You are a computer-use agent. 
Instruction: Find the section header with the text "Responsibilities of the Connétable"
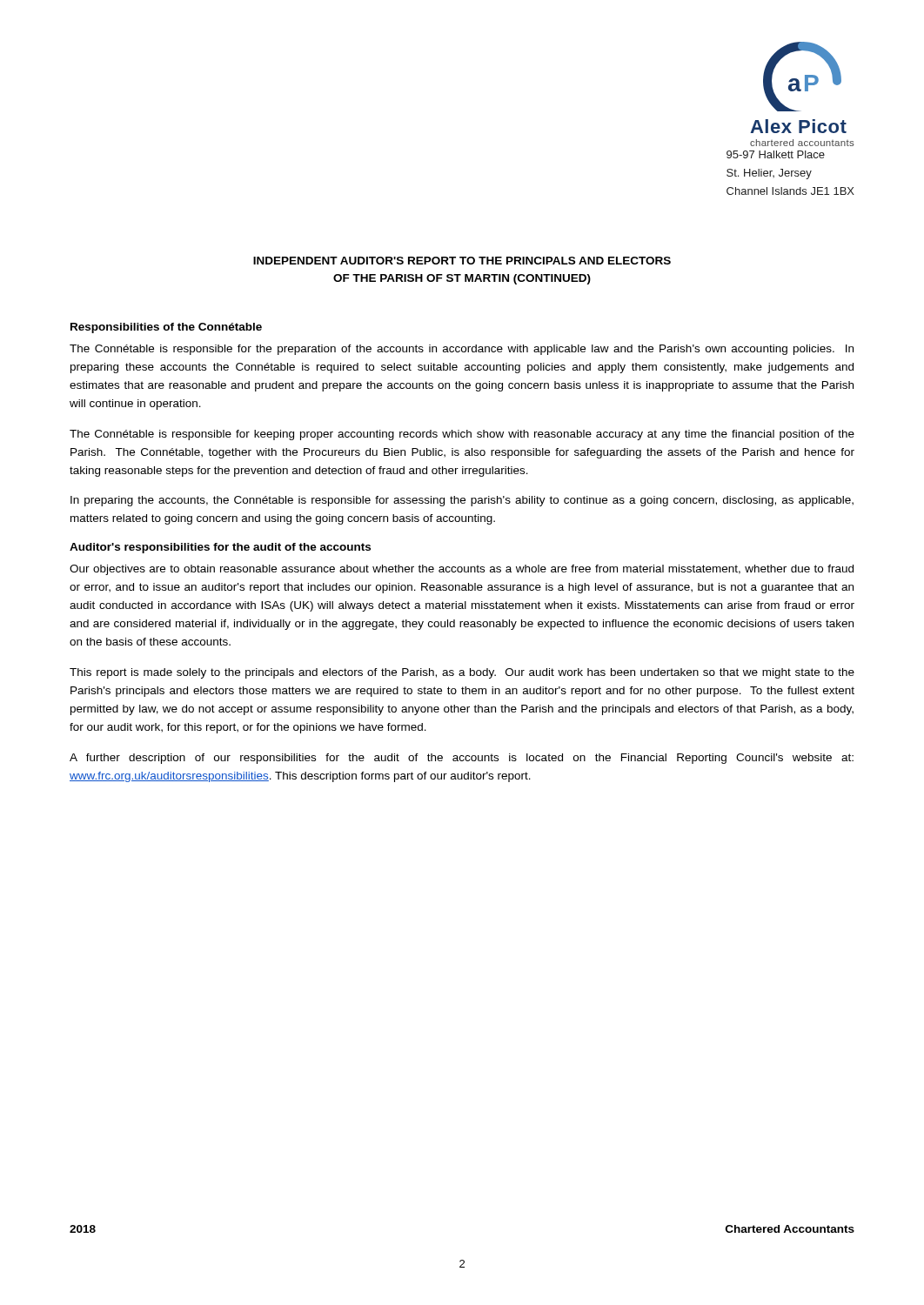[x=166, y=327]
